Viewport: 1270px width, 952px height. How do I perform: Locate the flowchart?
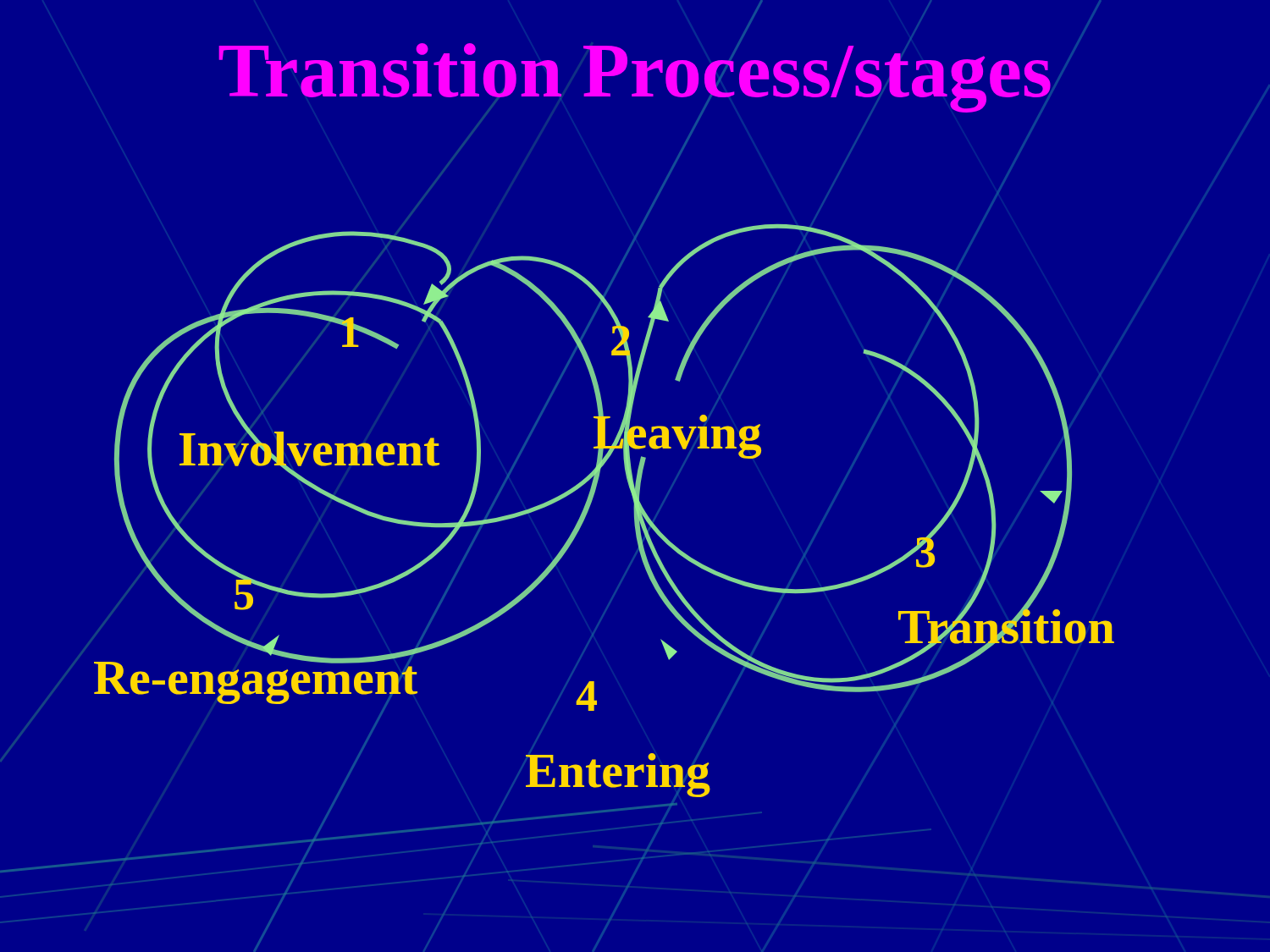click(635, 520)
